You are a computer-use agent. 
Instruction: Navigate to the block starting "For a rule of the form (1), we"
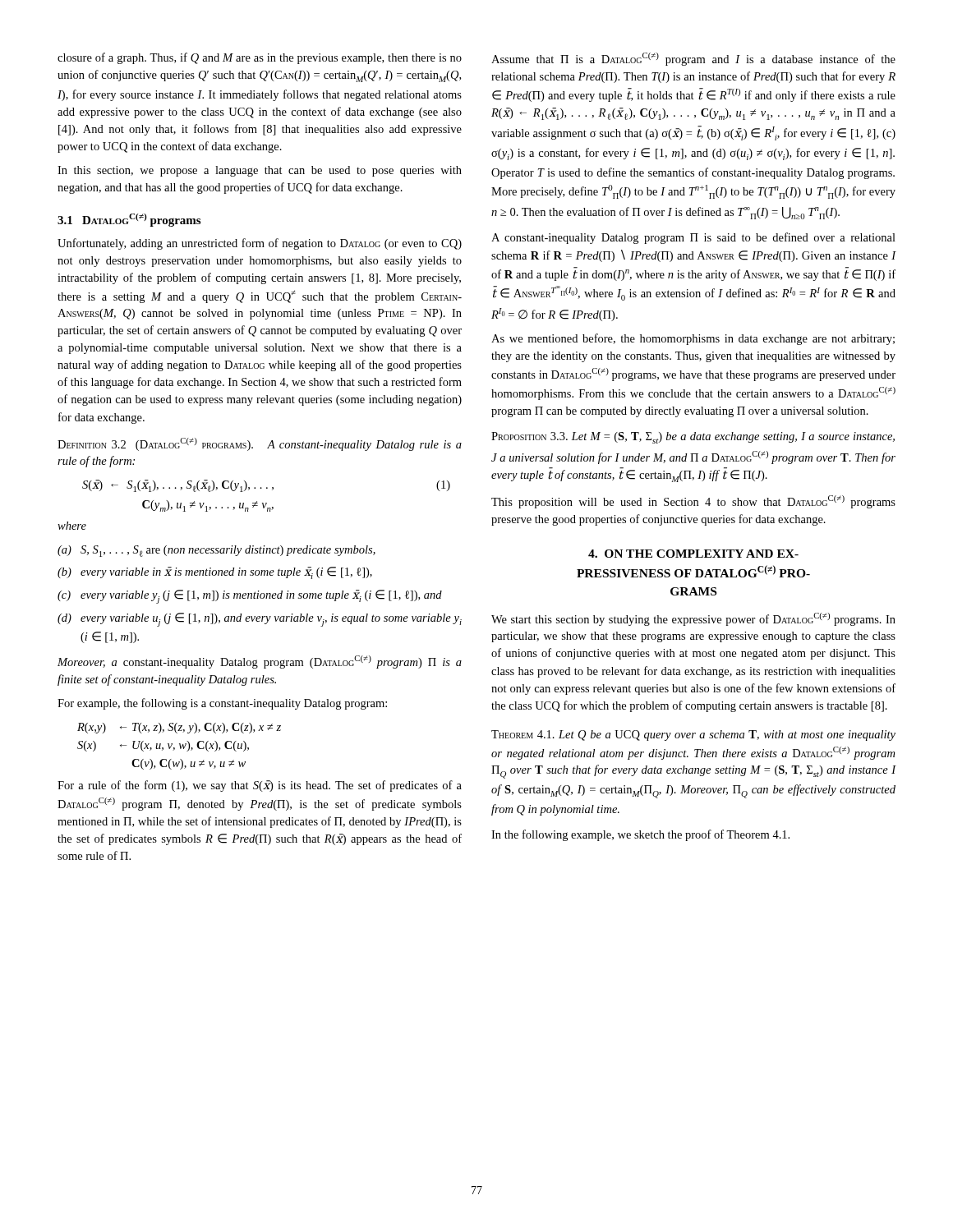(x=260, y=821)
